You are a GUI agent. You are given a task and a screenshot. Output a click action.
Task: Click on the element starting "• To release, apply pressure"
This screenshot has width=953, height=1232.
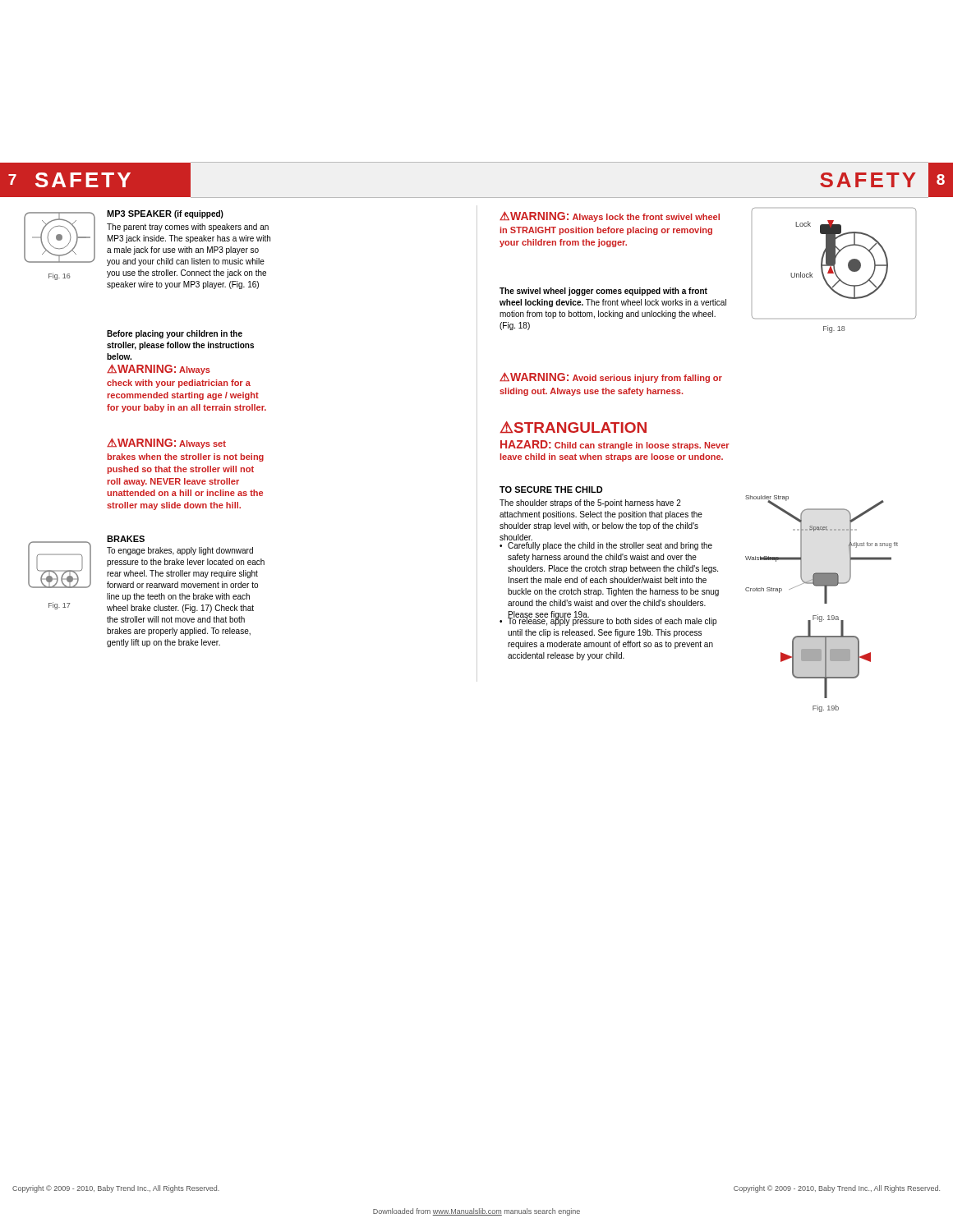tap(608, 638)
